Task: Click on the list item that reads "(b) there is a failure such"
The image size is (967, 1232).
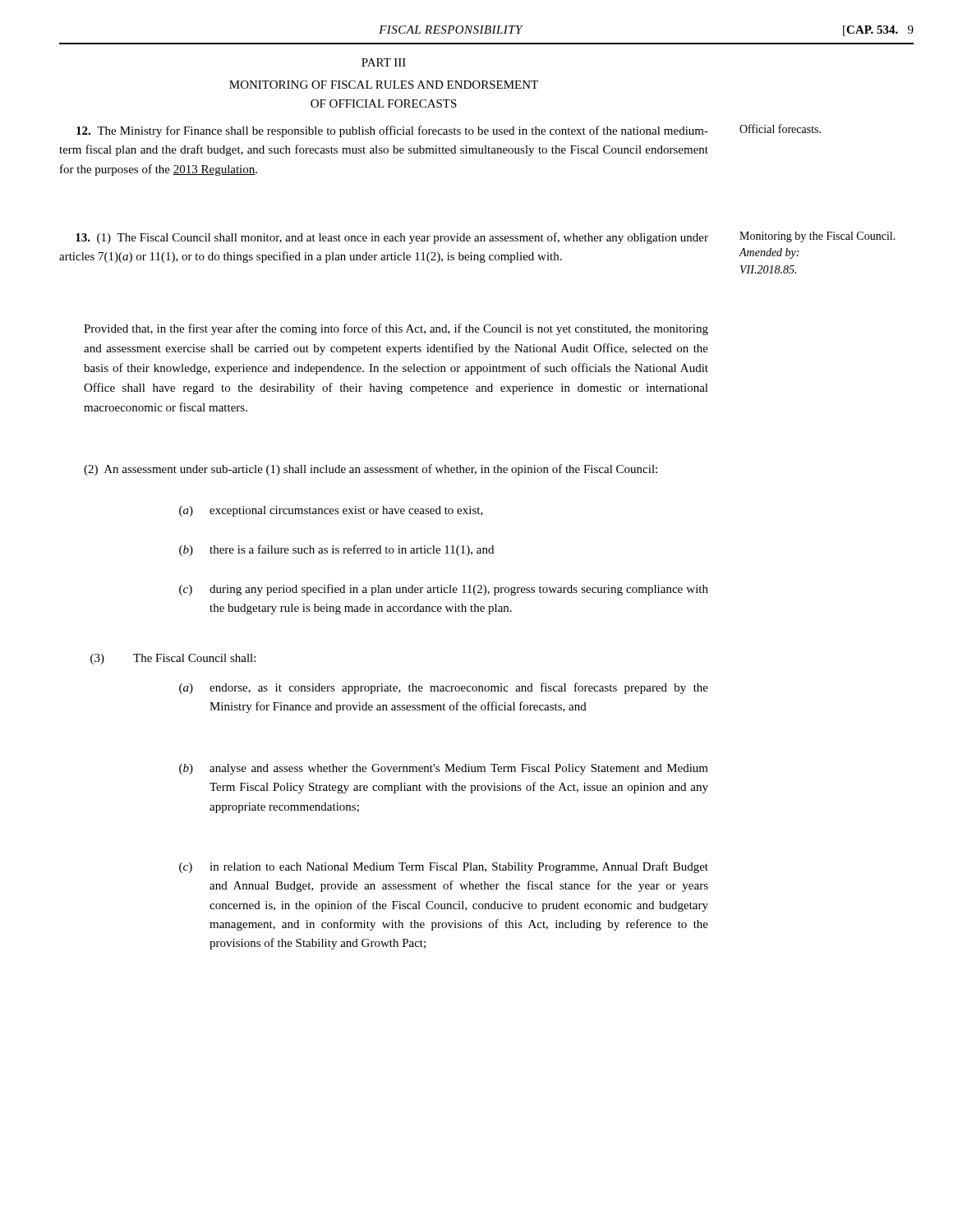Action: tap(384, 550)
